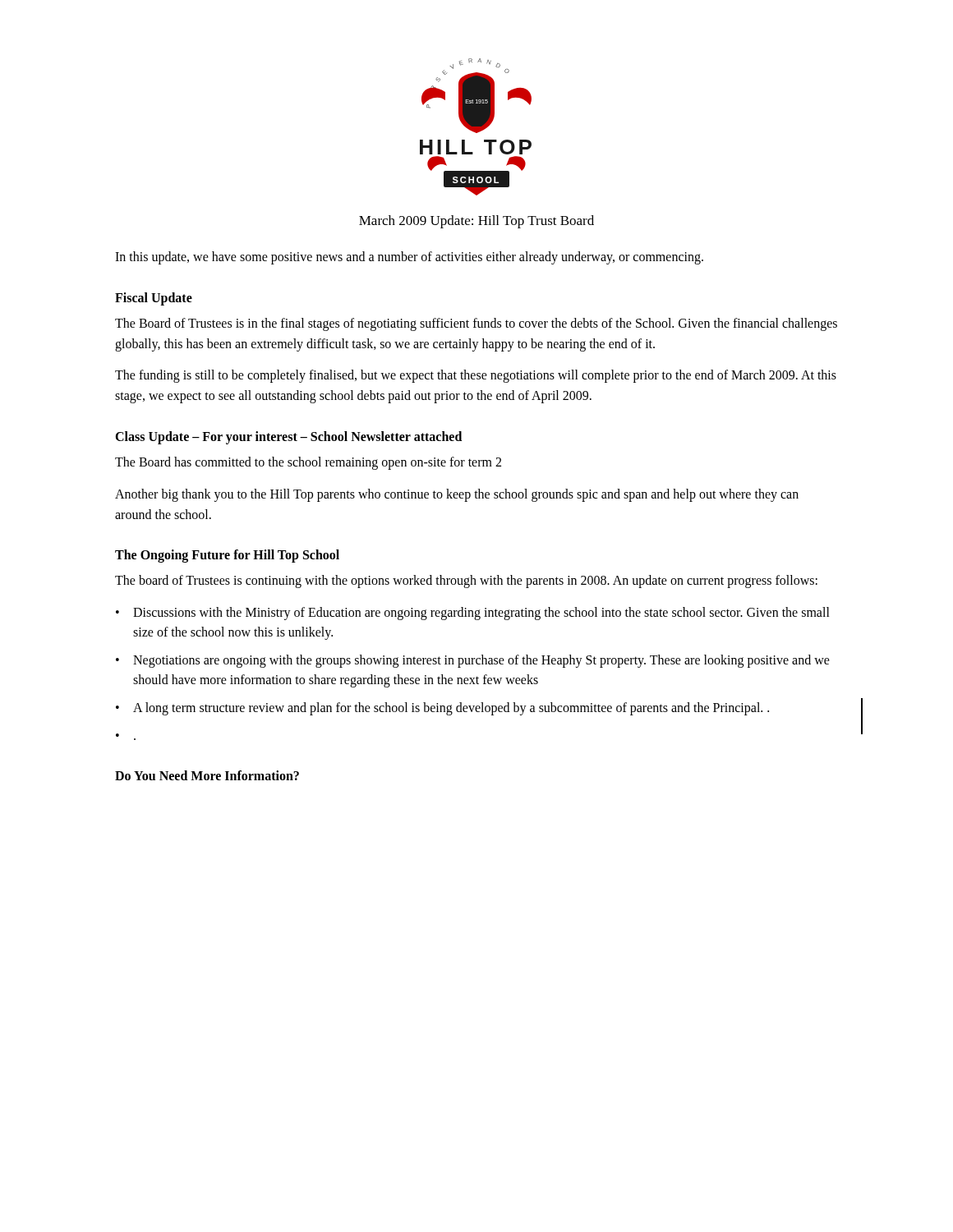Click on the element starting "The board of Trustees is continuing with"

467,581
